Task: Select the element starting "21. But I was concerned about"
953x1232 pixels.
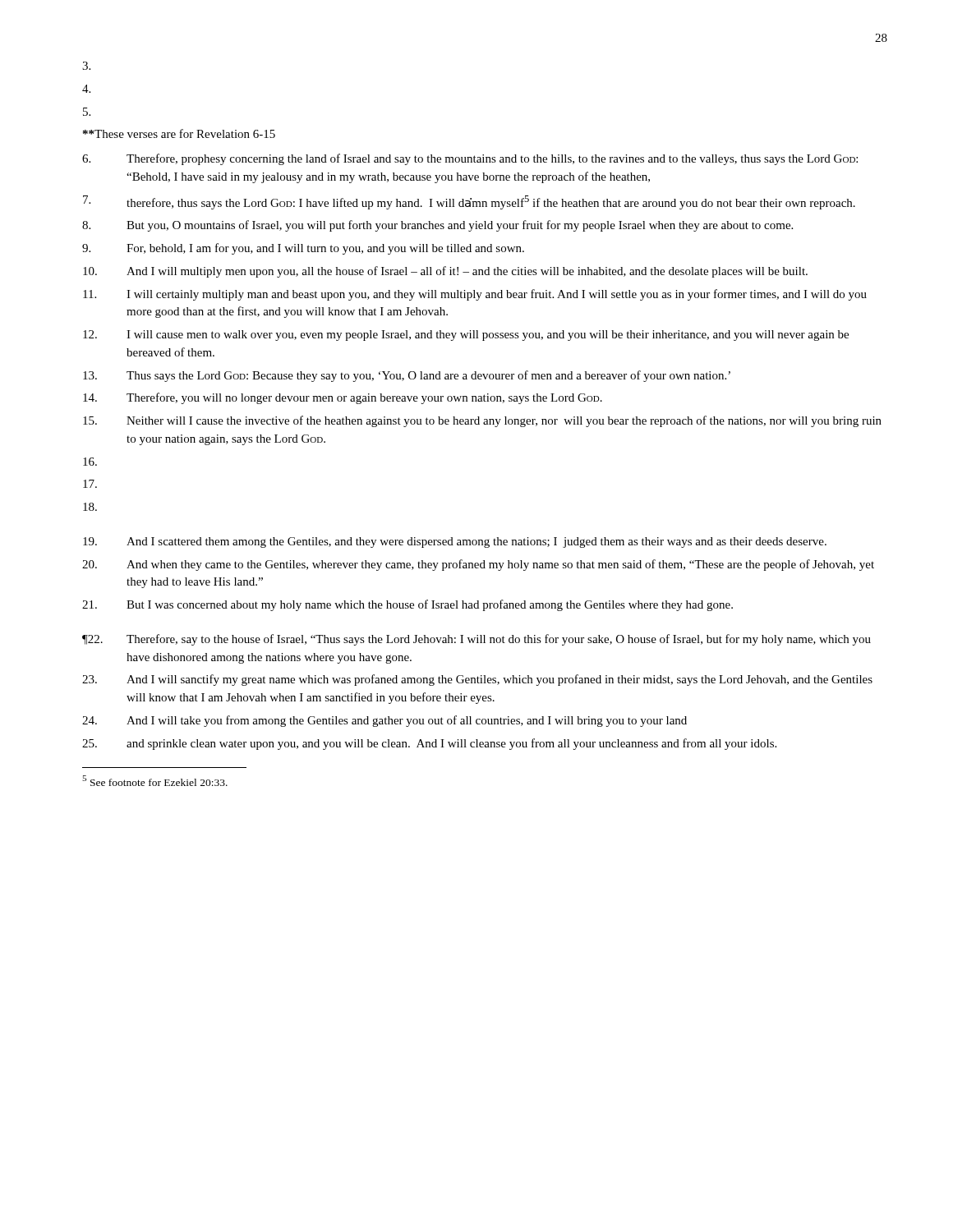Action: coord(485,605)
